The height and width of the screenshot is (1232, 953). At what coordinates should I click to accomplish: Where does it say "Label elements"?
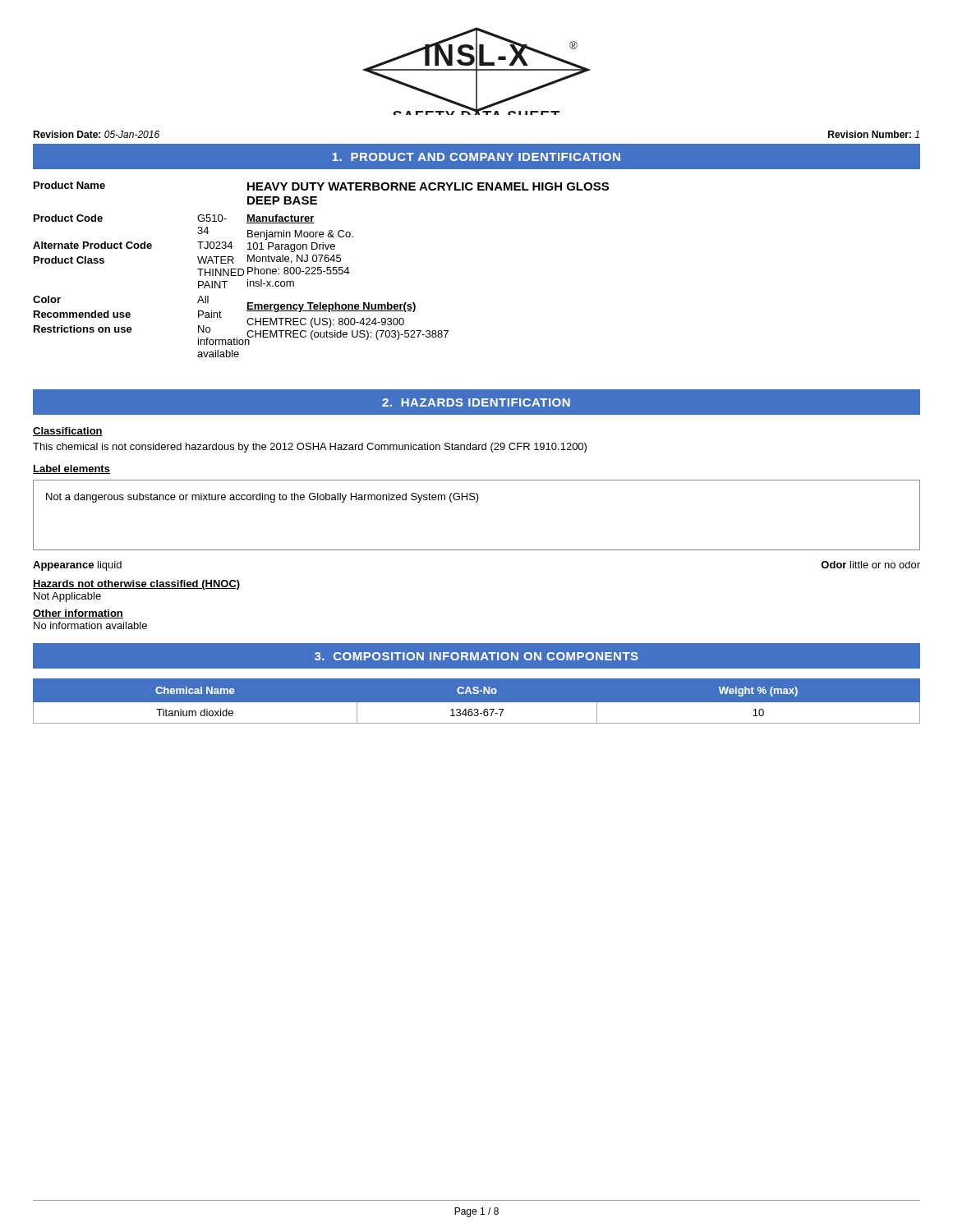click(71, 469)
